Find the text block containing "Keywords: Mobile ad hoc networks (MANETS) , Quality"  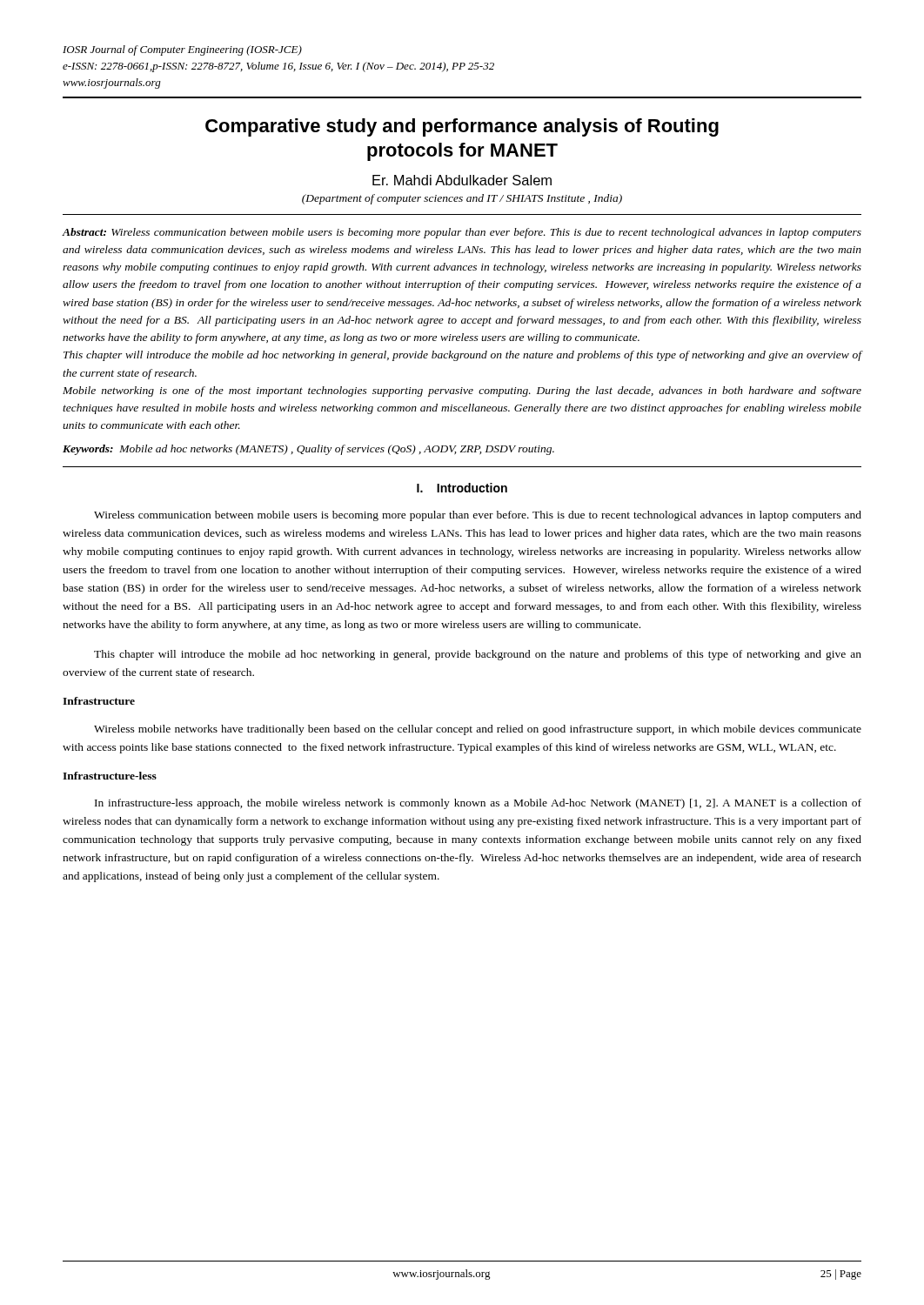tap(309, 448)
